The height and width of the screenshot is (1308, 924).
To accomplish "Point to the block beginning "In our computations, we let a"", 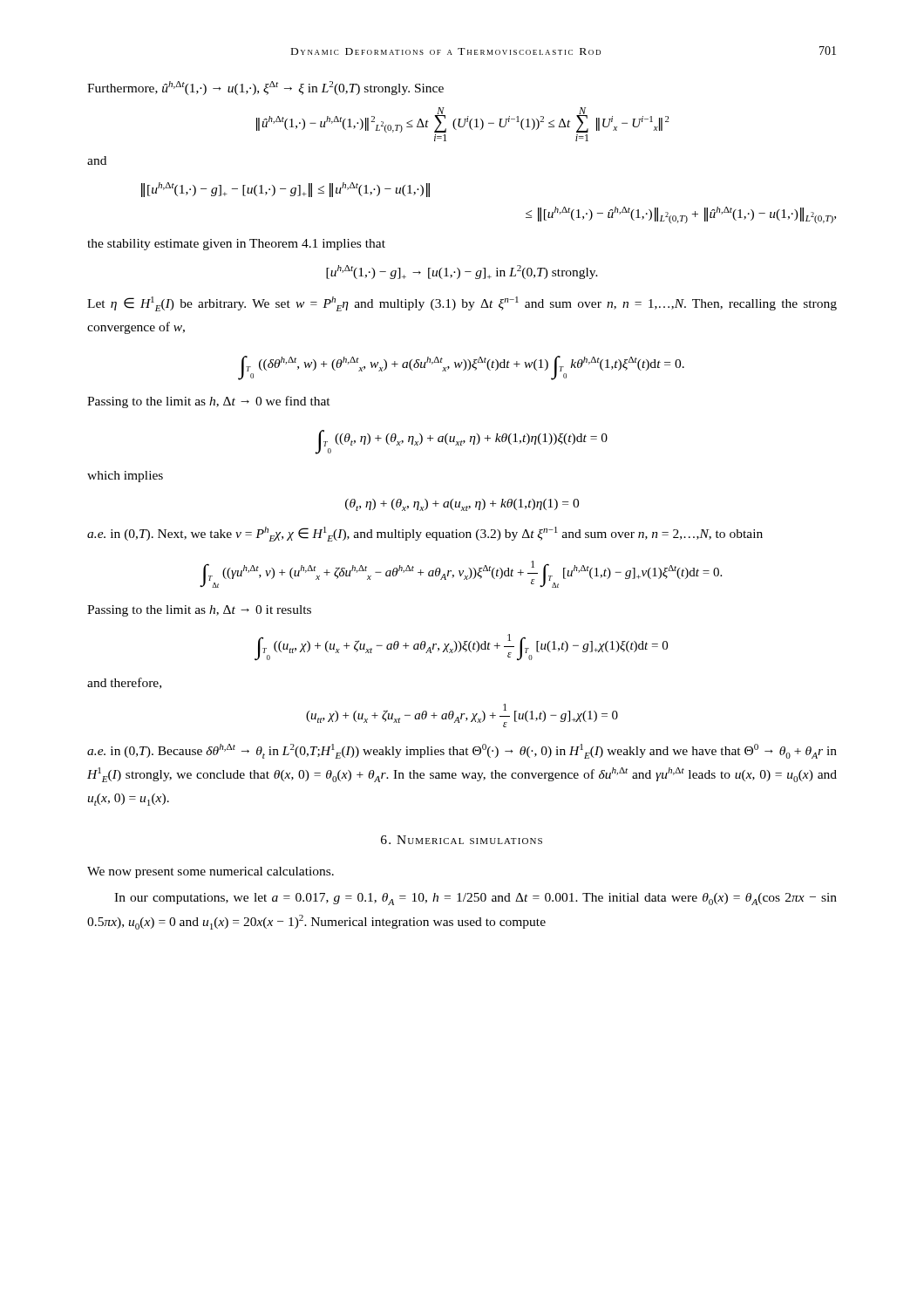I will pyautogui.click(x=462, y=910).
